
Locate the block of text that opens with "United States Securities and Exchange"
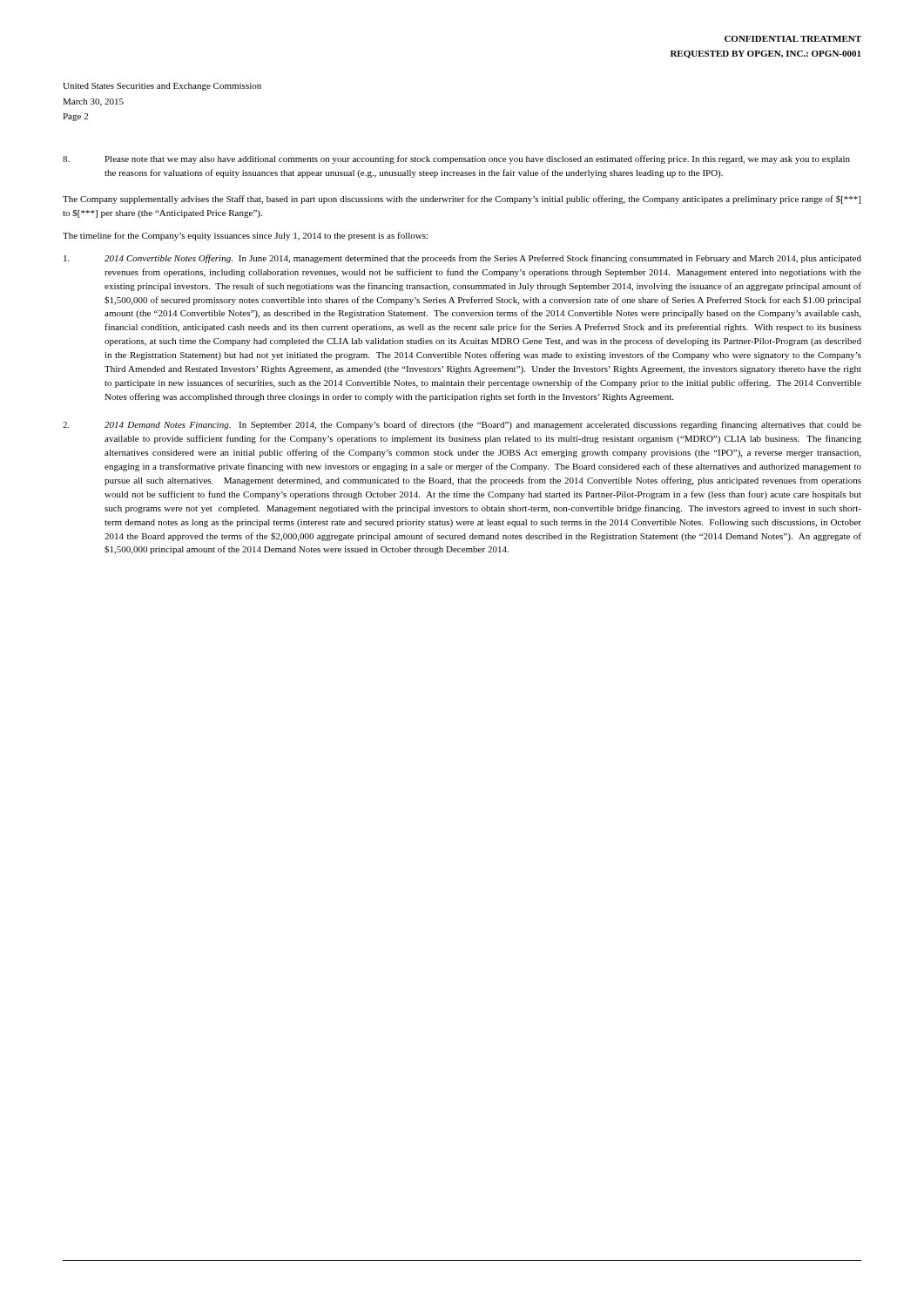[x=162, y=87]
